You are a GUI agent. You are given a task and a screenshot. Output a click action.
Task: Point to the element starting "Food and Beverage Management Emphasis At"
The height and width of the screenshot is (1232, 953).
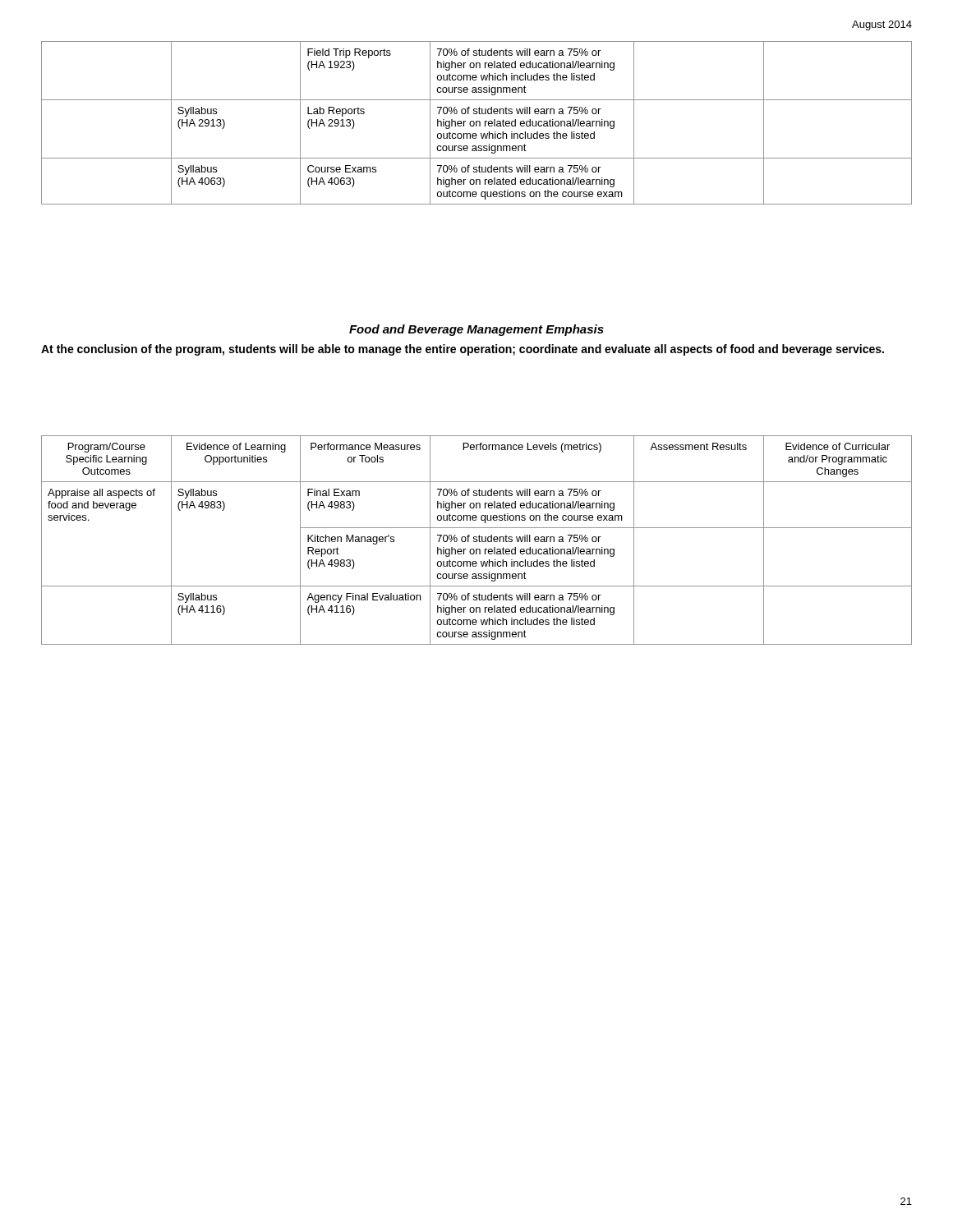pos(476,339)
